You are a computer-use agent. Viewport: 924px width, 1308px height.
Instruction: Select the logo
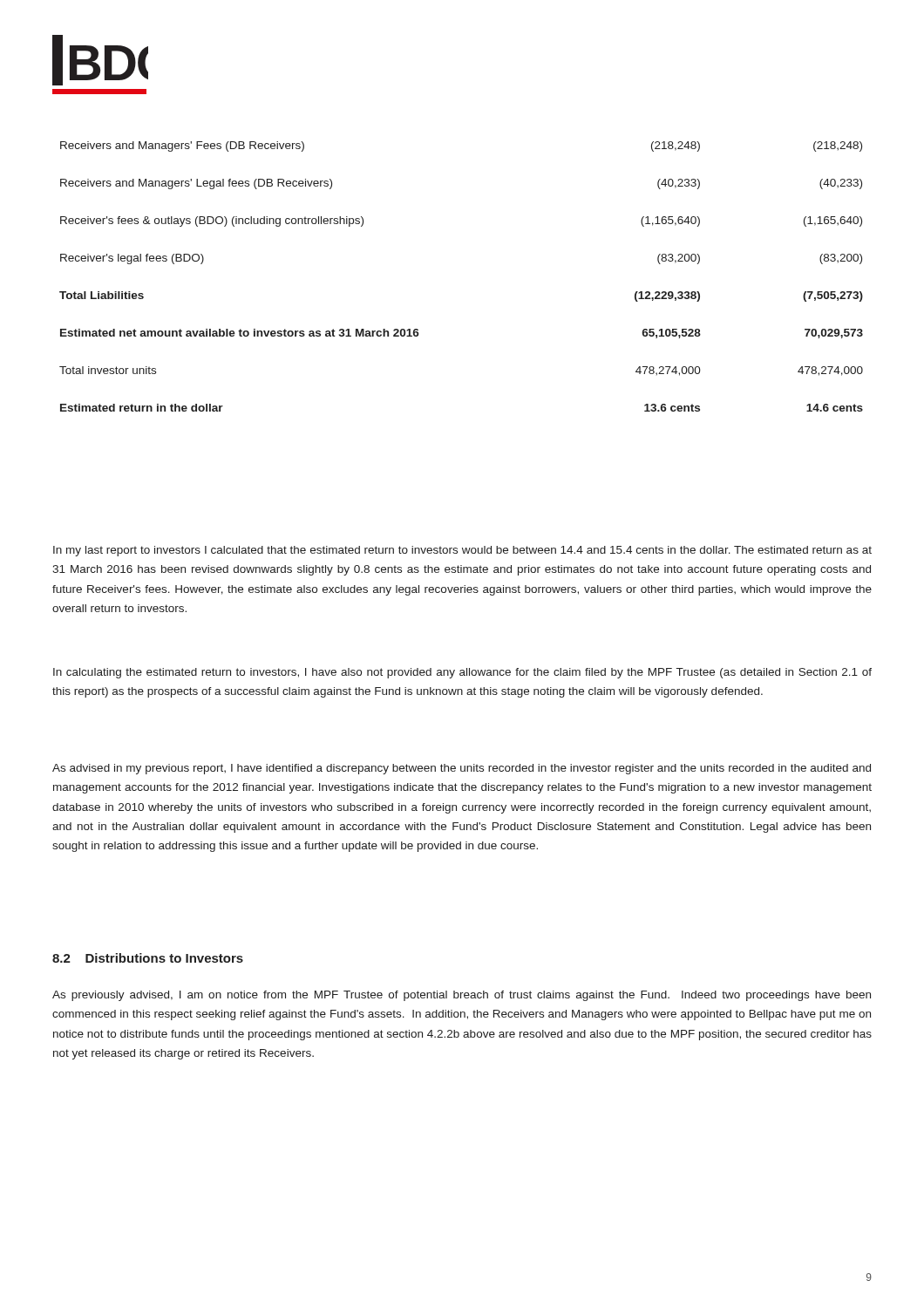pos(100,68)
